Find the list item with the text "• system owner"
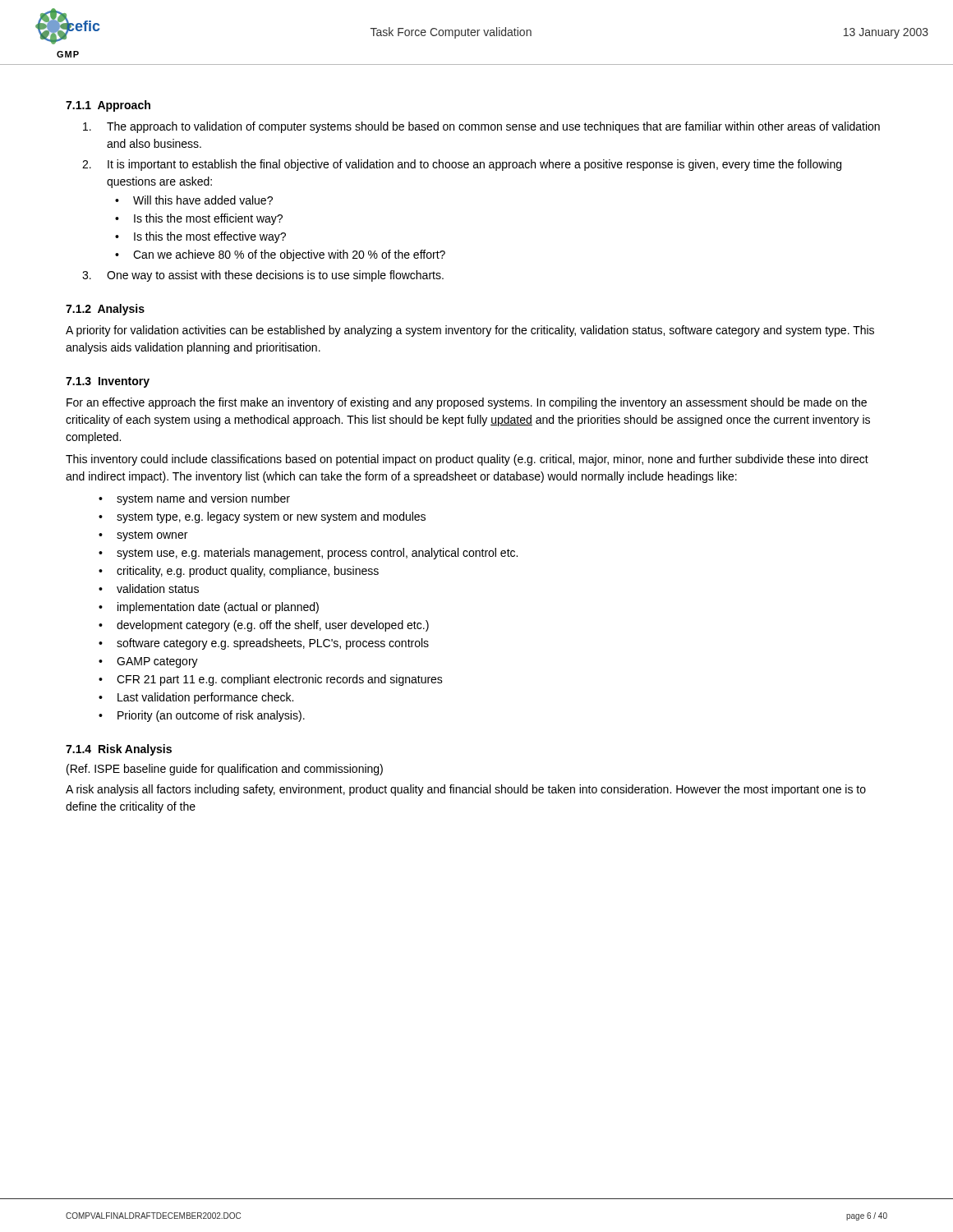The width and height of the screenshot is (953, 1232). tap(143, 535)
